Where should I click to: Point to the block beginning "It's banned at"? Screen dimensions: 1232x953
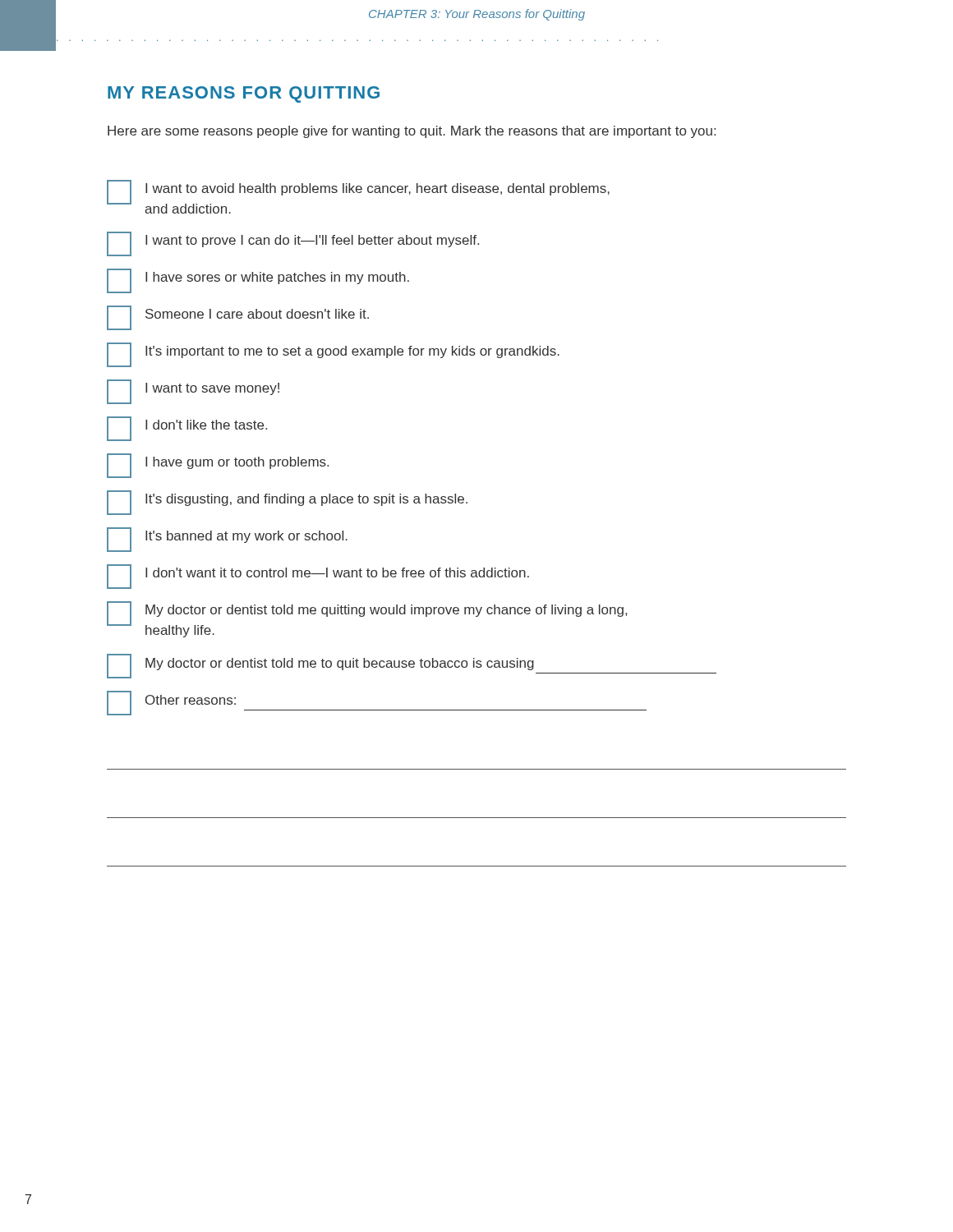coord(228,539)
